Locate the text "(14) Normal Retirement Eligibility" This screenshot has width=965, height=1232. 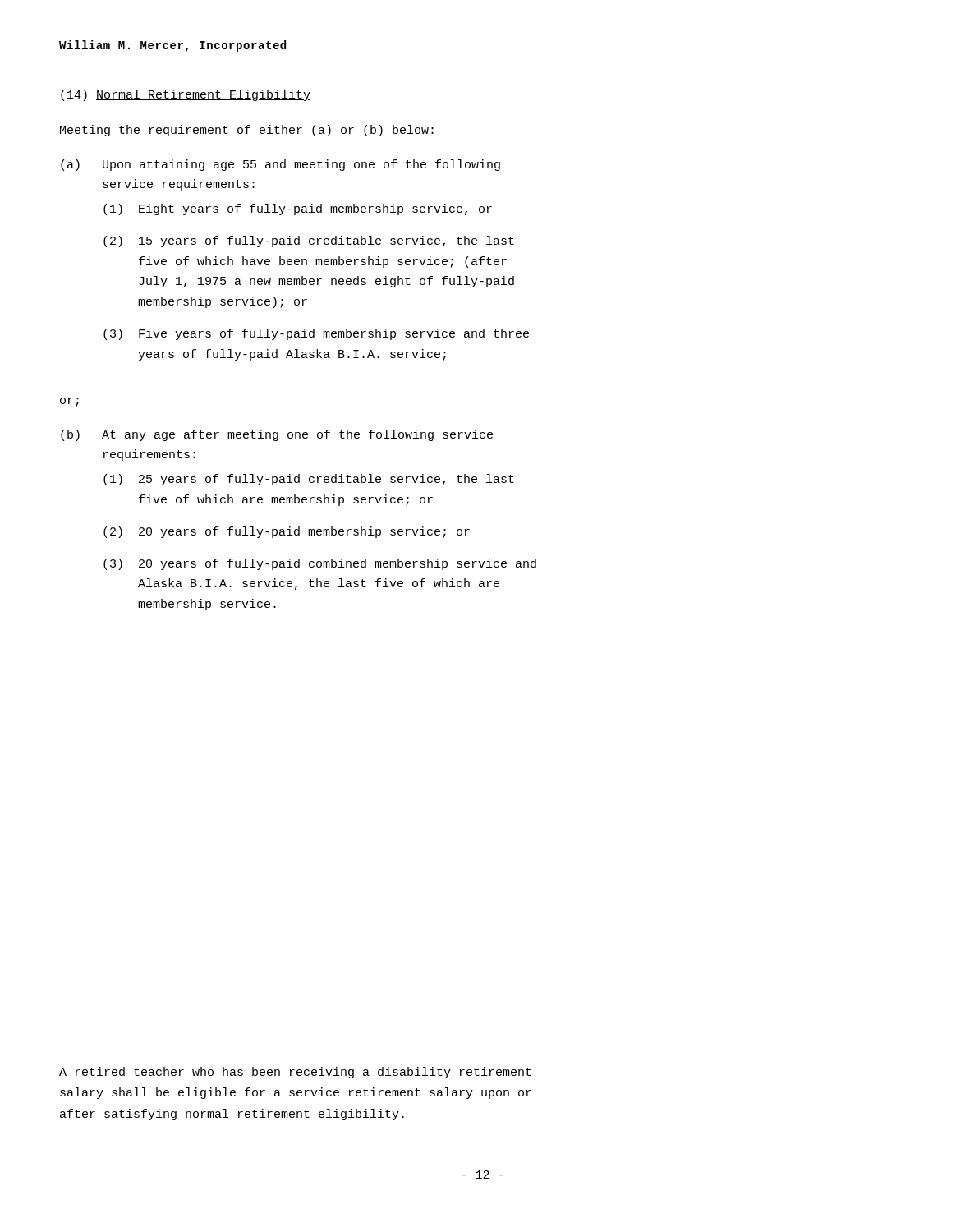185,96
